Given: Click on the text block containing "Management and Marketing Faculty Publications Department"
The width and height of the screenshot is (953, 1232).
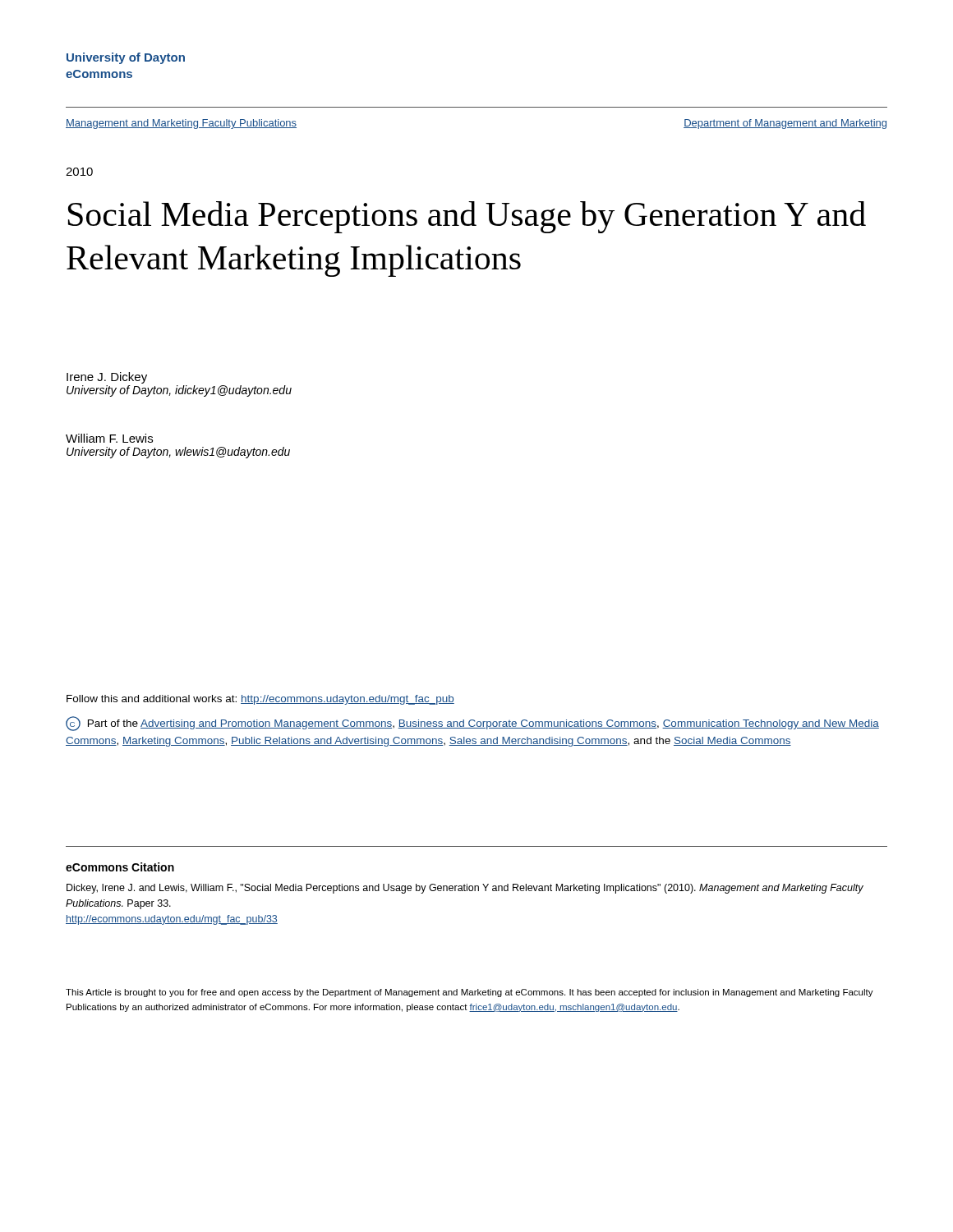Looking at the screenshot, I should click(194, 124).
